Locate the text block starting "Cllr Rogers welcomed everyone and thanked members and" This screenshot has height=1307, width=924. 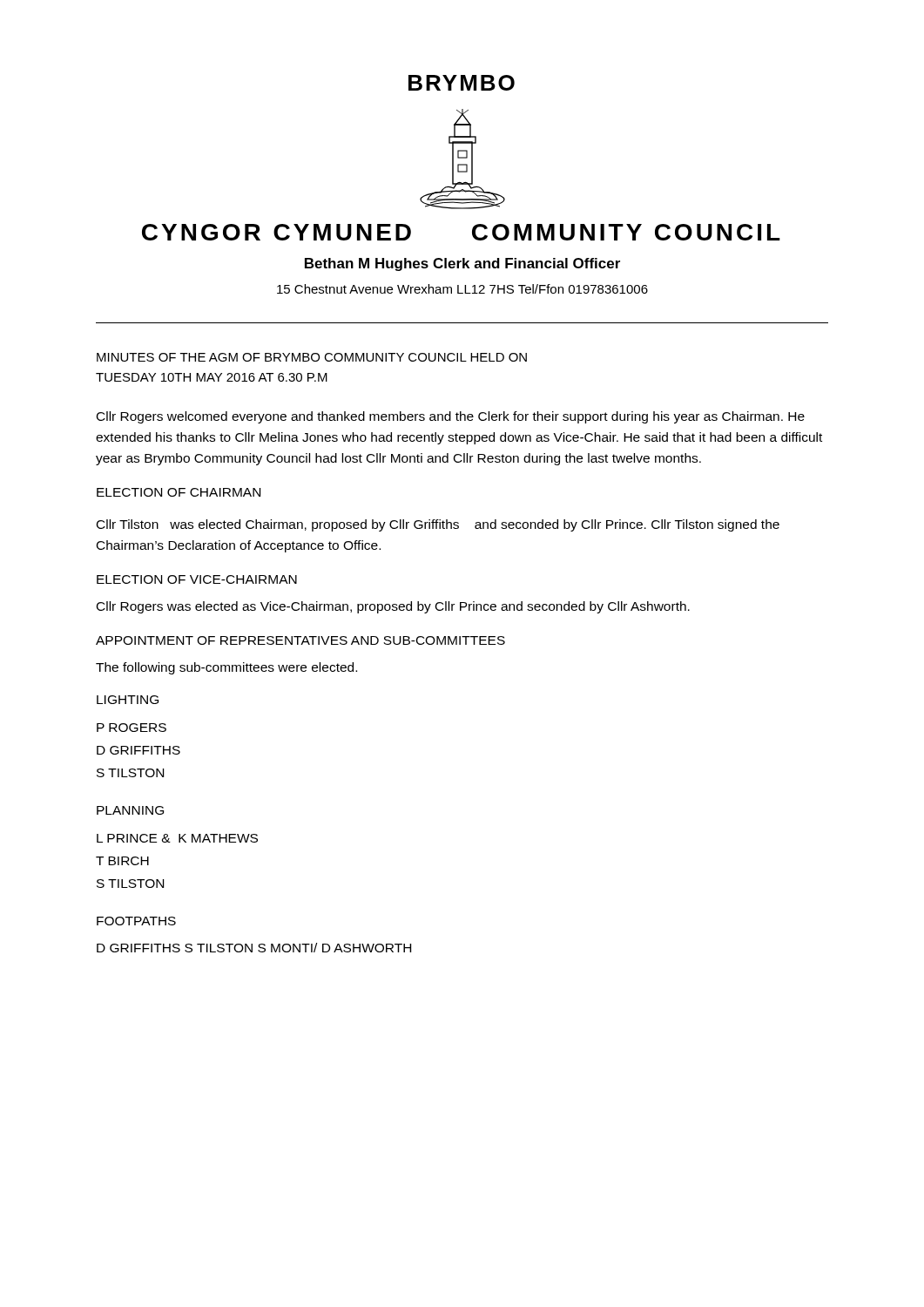(x=462, y=437)
